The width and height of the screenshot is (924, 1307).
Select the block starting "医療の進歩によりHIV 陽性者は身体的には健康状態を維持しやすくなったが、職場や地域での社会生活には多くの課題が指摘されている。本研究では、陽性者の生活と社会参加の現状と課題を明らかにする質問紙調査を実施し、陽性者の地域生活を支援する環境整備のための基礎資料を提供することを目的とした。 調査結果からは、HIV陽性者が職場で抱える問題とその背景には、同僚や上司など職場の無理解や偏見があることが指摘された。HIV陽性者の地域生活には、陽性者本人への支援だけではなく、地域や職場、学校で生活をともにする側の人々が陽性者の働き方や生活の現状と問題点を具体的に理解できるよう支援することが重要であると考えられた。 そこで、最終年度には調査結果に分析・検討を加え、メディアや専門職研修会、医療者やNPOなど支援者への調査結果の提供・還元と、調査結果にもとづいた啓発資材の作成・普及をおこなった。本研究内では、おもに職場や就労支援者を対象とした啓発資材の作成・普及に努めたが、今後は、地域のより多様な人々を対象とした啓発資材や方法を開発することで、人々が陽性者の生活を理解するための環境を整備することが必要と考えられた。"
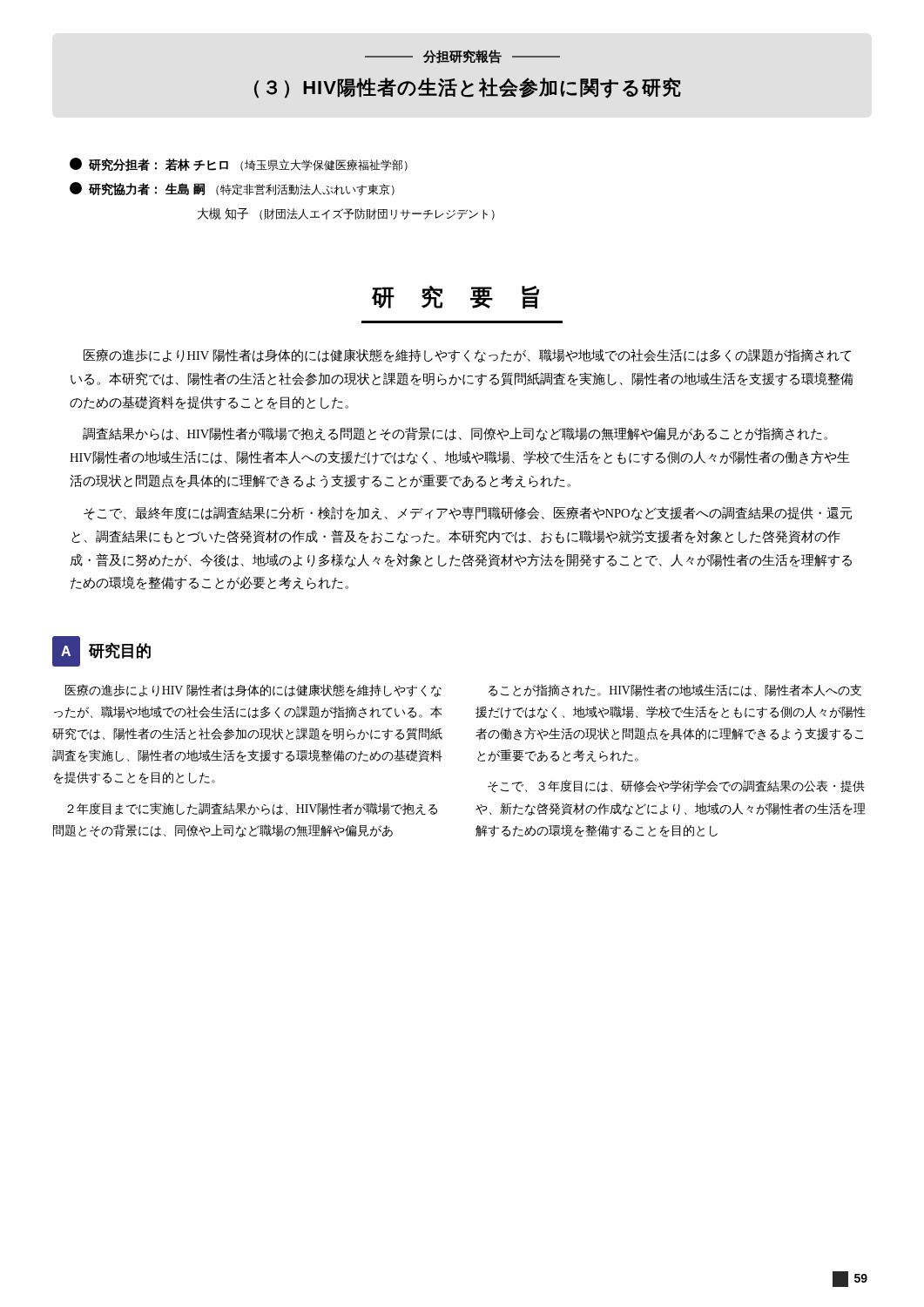tap(462, 470)
